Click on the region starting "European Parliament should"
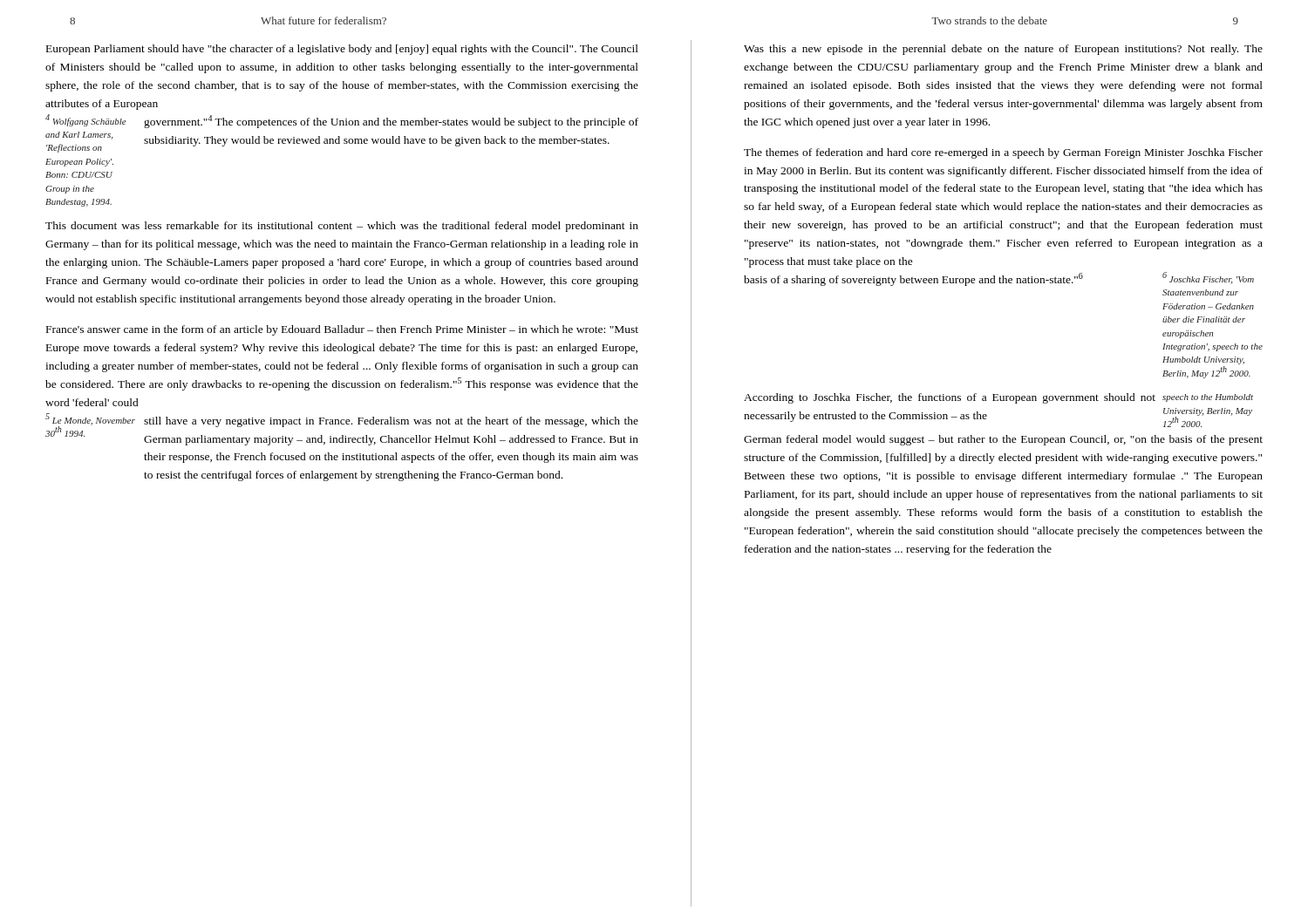This screenshot has width=1308, height=924. [342, 77]
